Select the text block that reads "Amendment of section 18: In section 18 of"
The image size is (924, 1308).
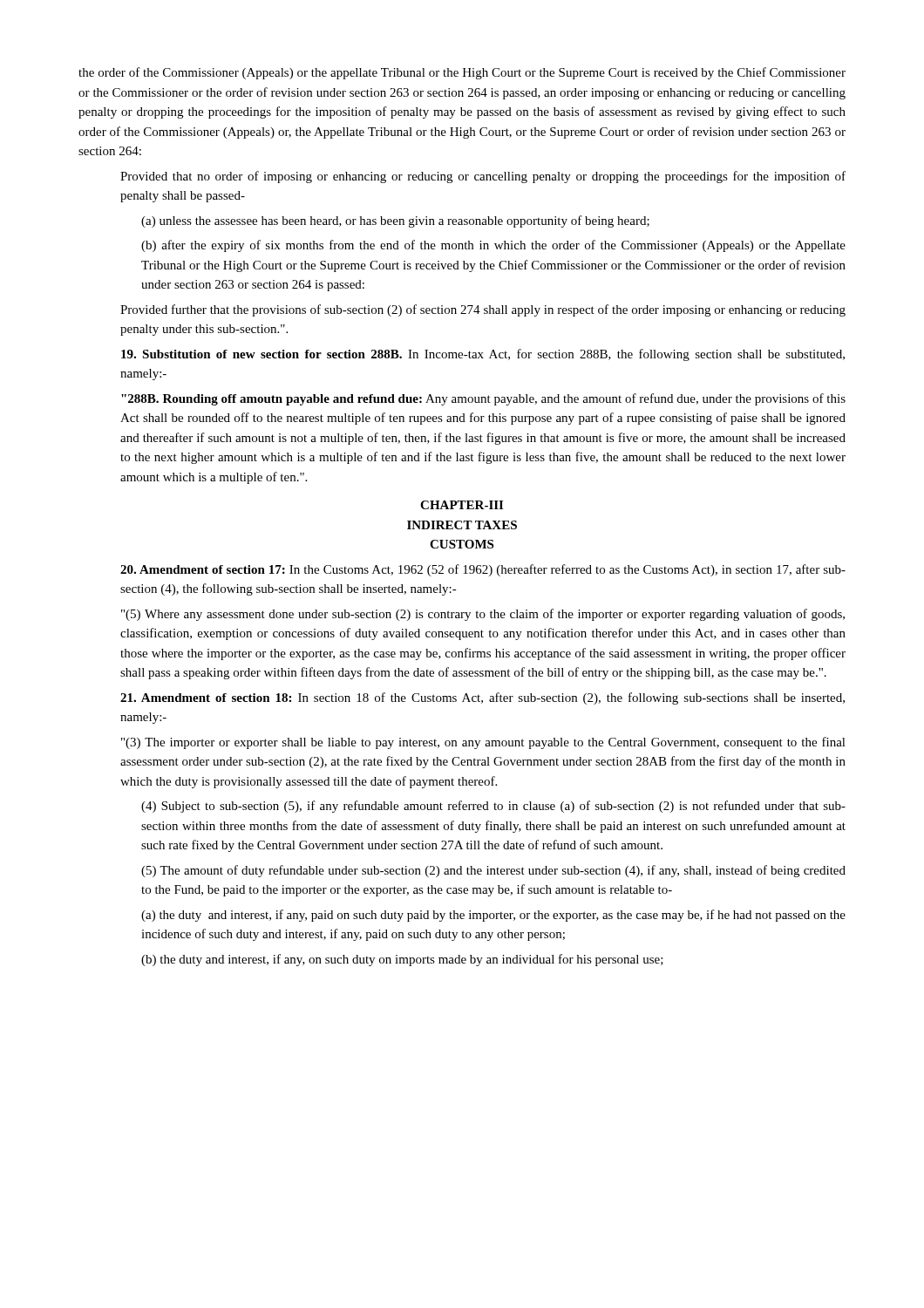[x=483, y=707]
